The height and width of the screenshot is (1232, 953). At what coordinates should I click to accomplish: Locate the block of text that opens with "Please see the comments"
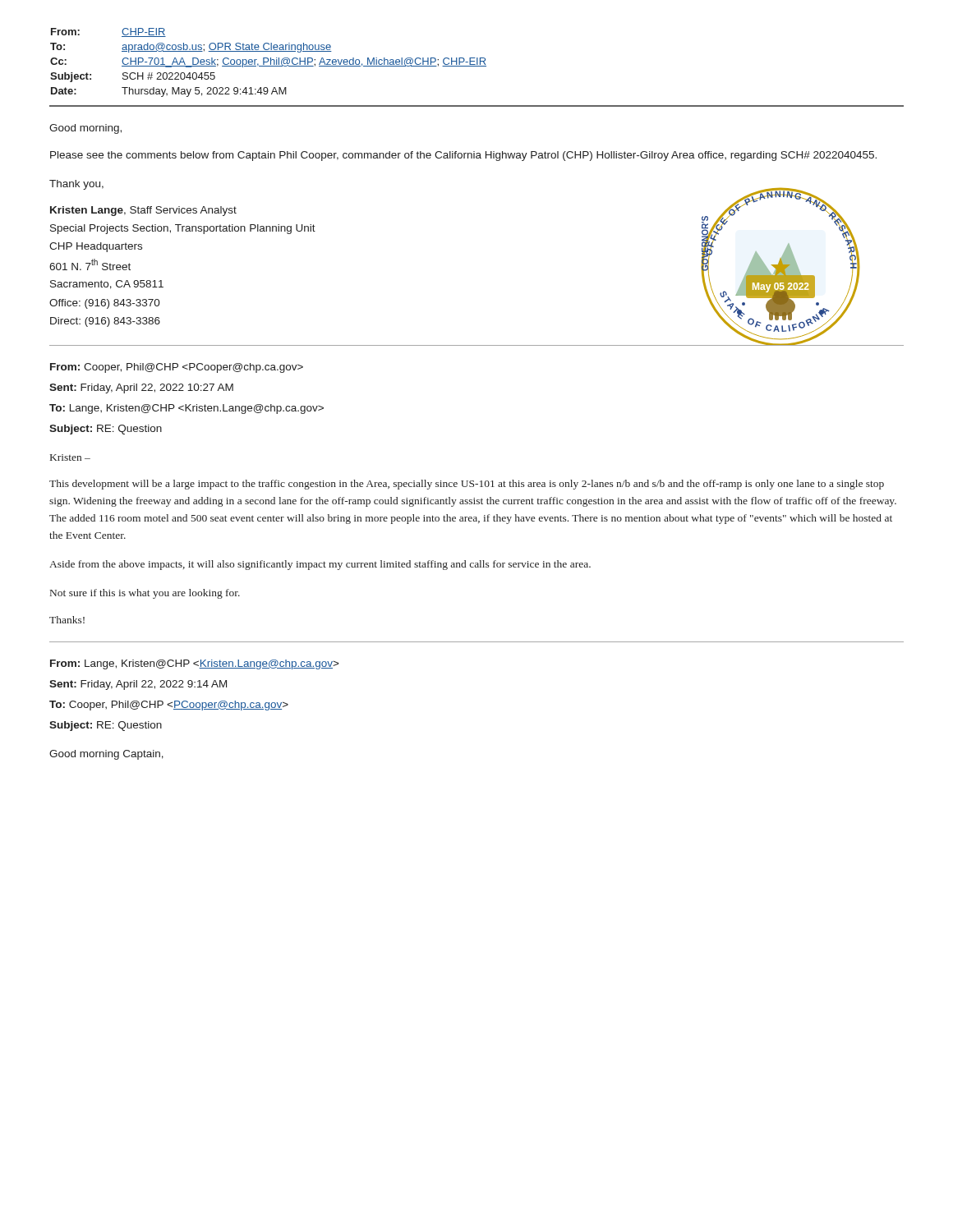(463, 155)
